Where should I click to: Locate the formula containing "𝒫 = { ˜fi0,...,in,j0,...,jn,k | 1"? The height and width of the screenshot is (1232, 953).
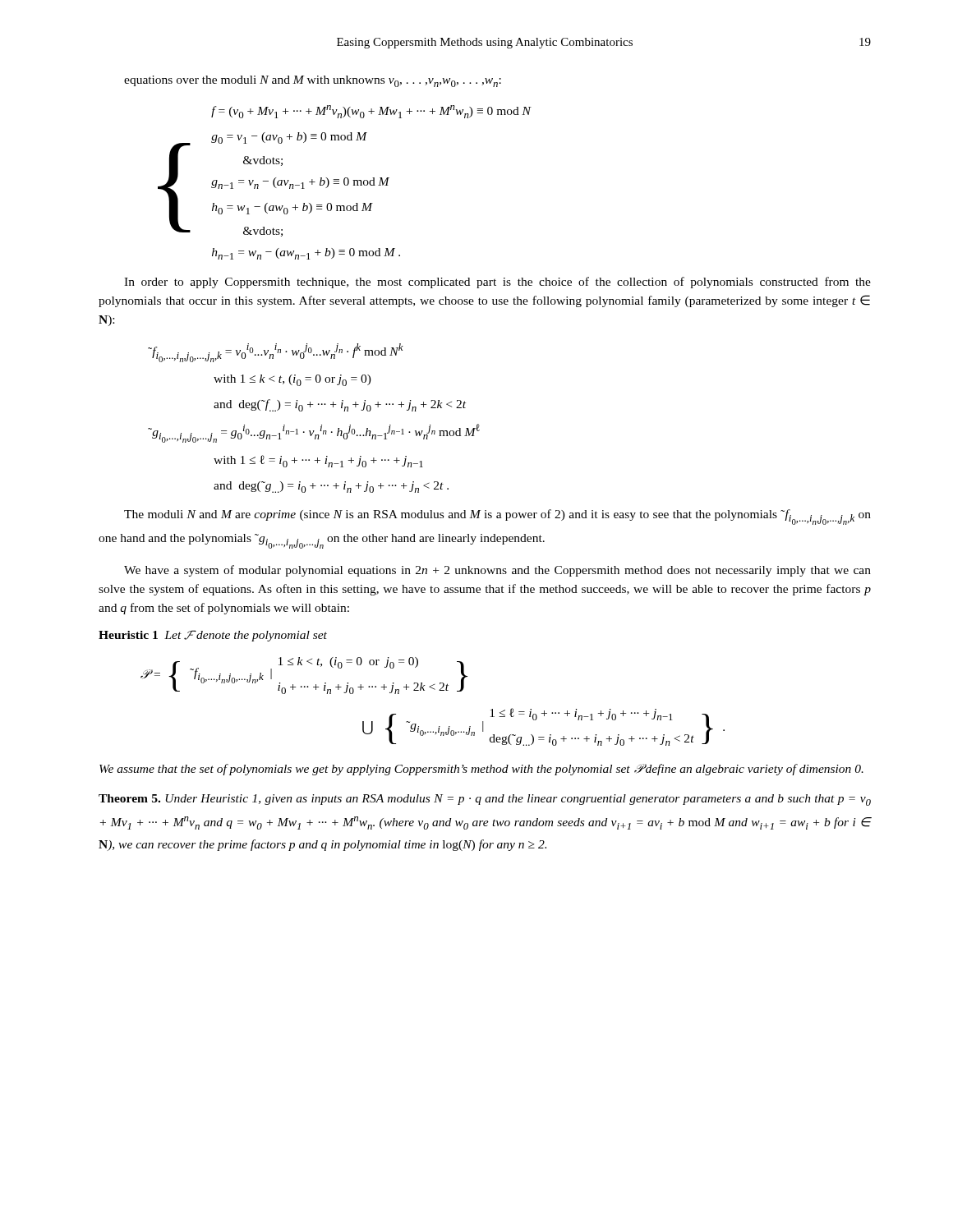(505, 701)
